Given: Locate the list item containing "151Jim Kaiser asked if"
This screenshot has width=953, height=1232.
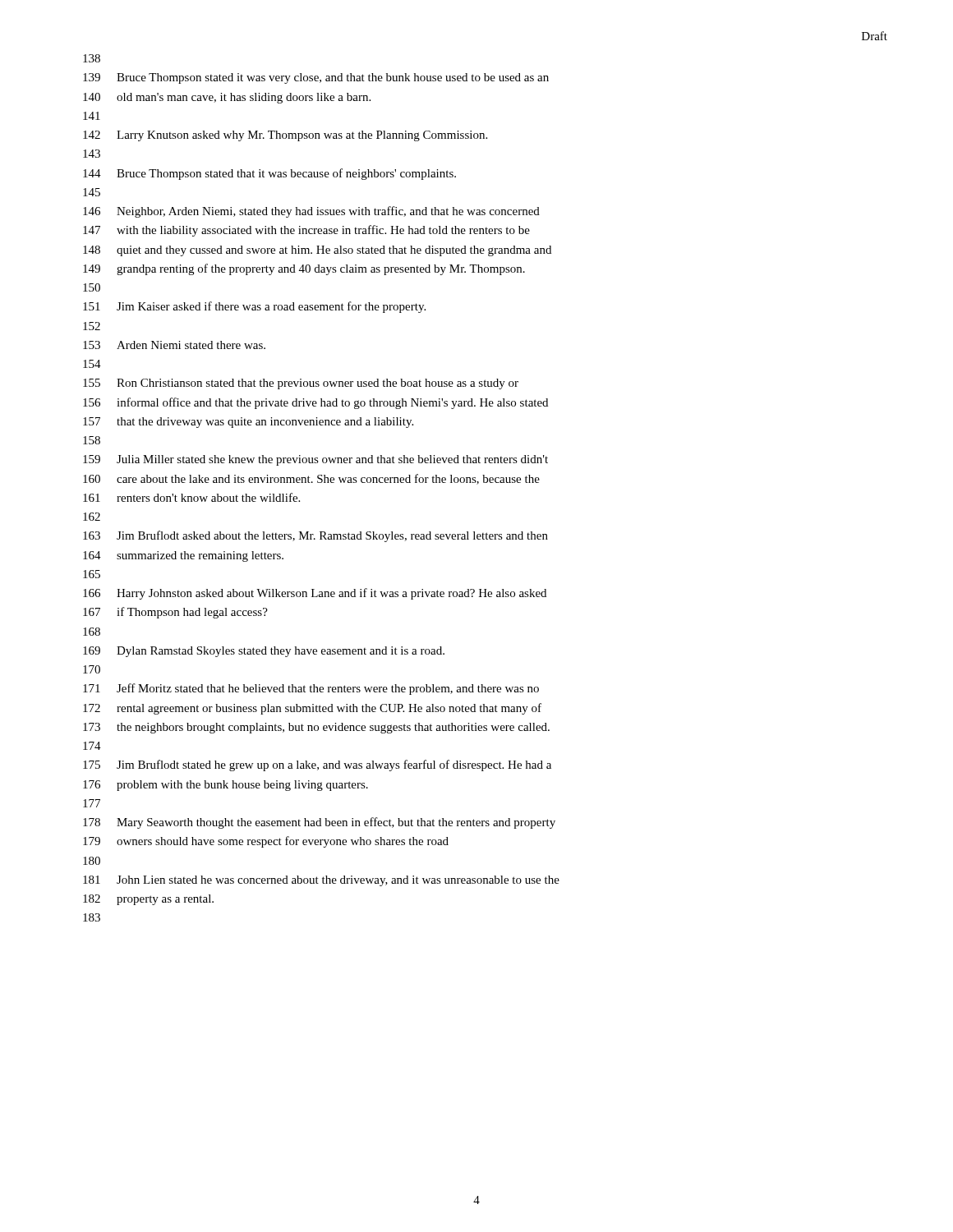Looking at the screenshot, I should point(254,307).
